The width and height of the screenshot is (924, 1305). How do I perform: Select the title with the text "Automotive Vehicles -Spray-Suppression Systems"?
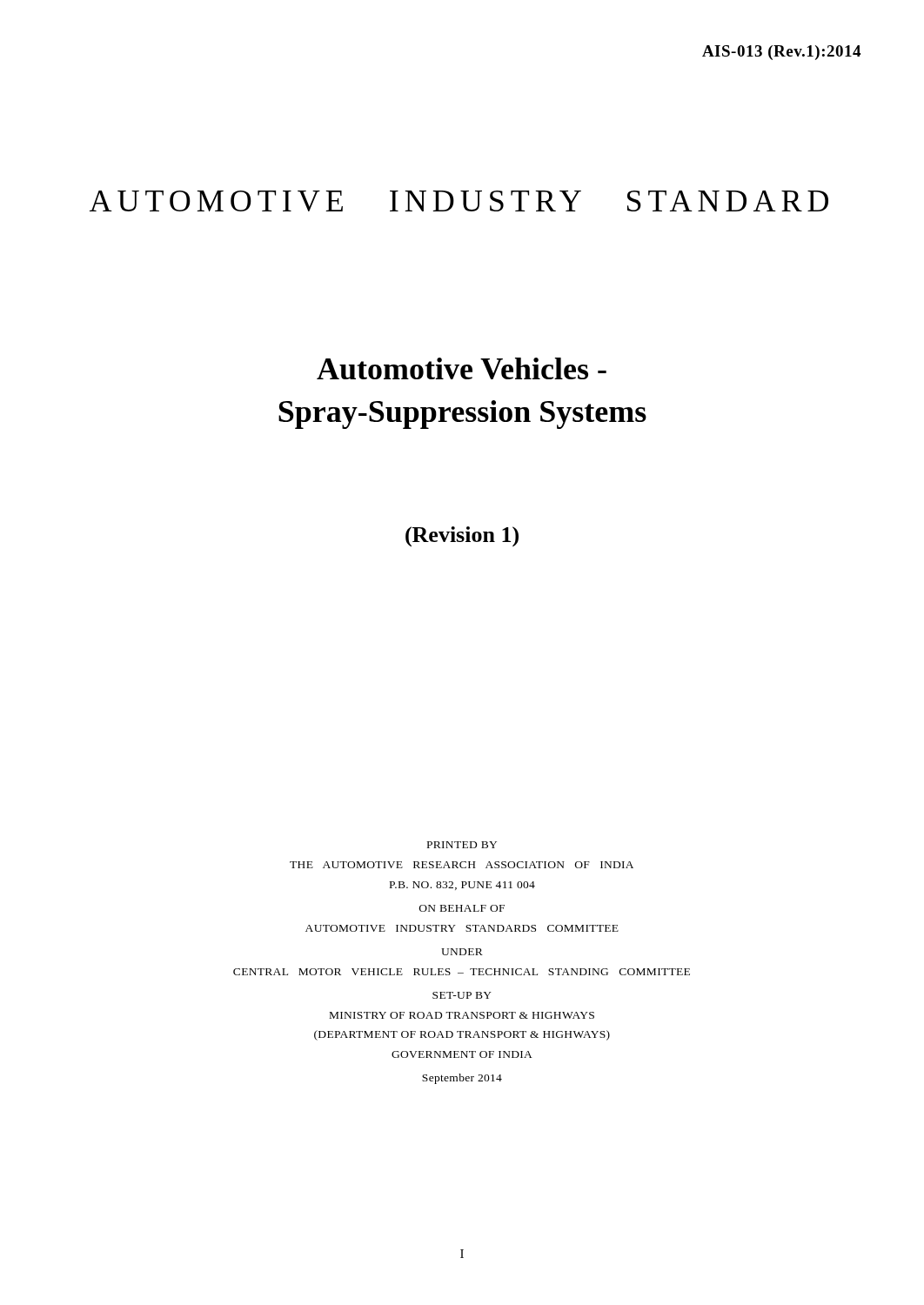click(x=462, y=390)
